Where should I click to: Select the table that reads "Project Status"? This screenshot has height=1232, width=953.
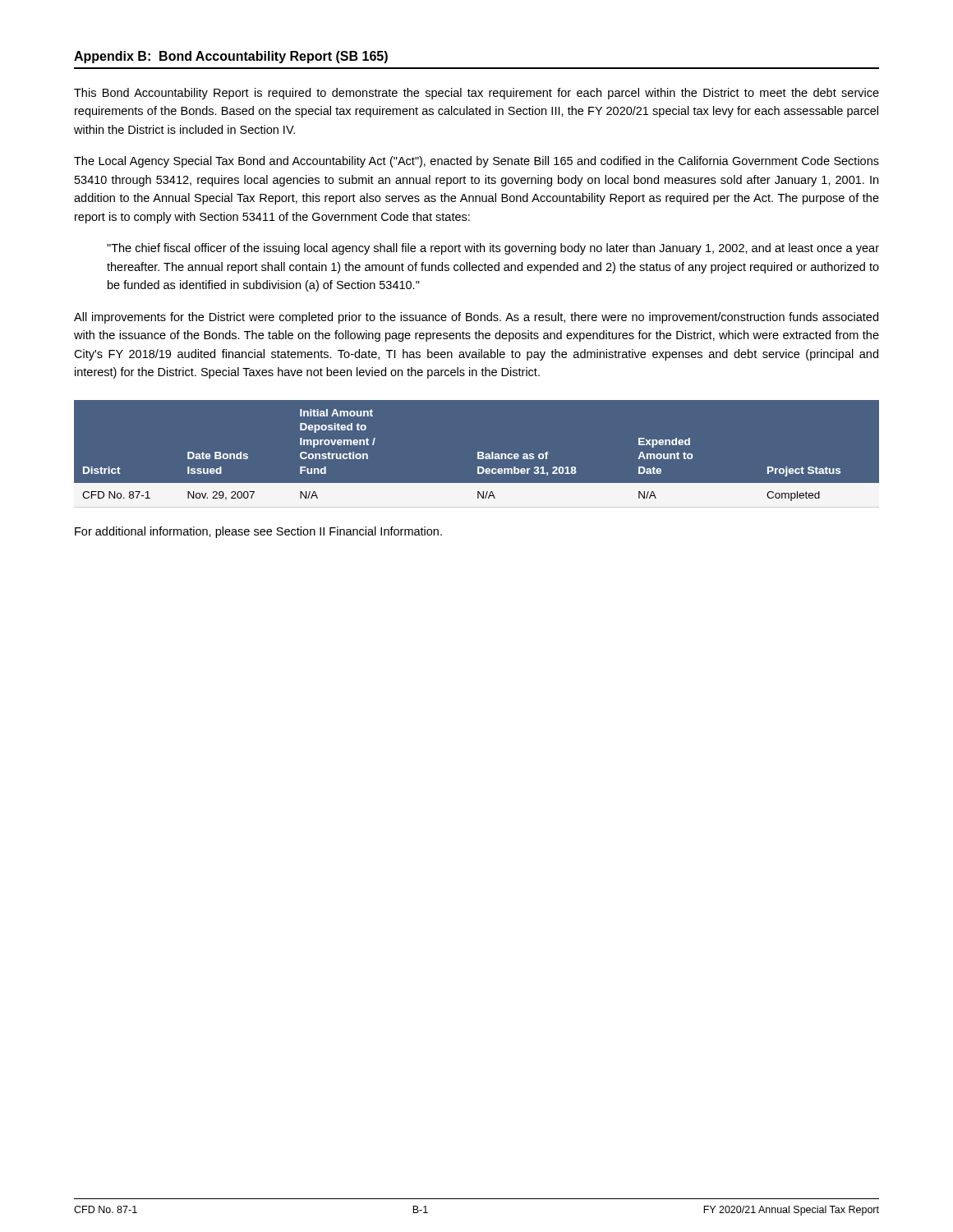[x=476, y=454]
